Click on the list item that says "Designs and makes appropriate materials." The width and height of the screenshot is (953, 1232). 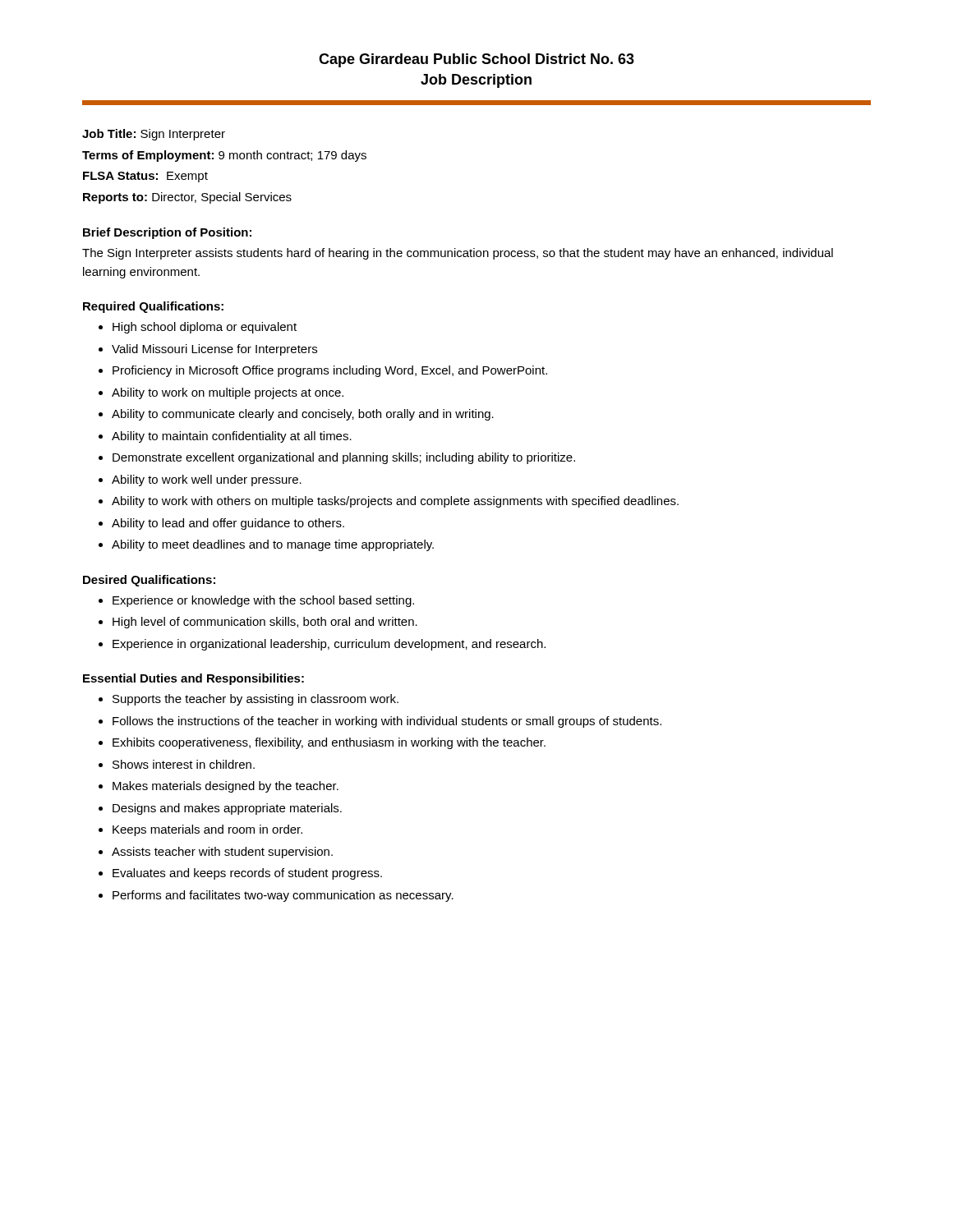click(x=227, y=808)
